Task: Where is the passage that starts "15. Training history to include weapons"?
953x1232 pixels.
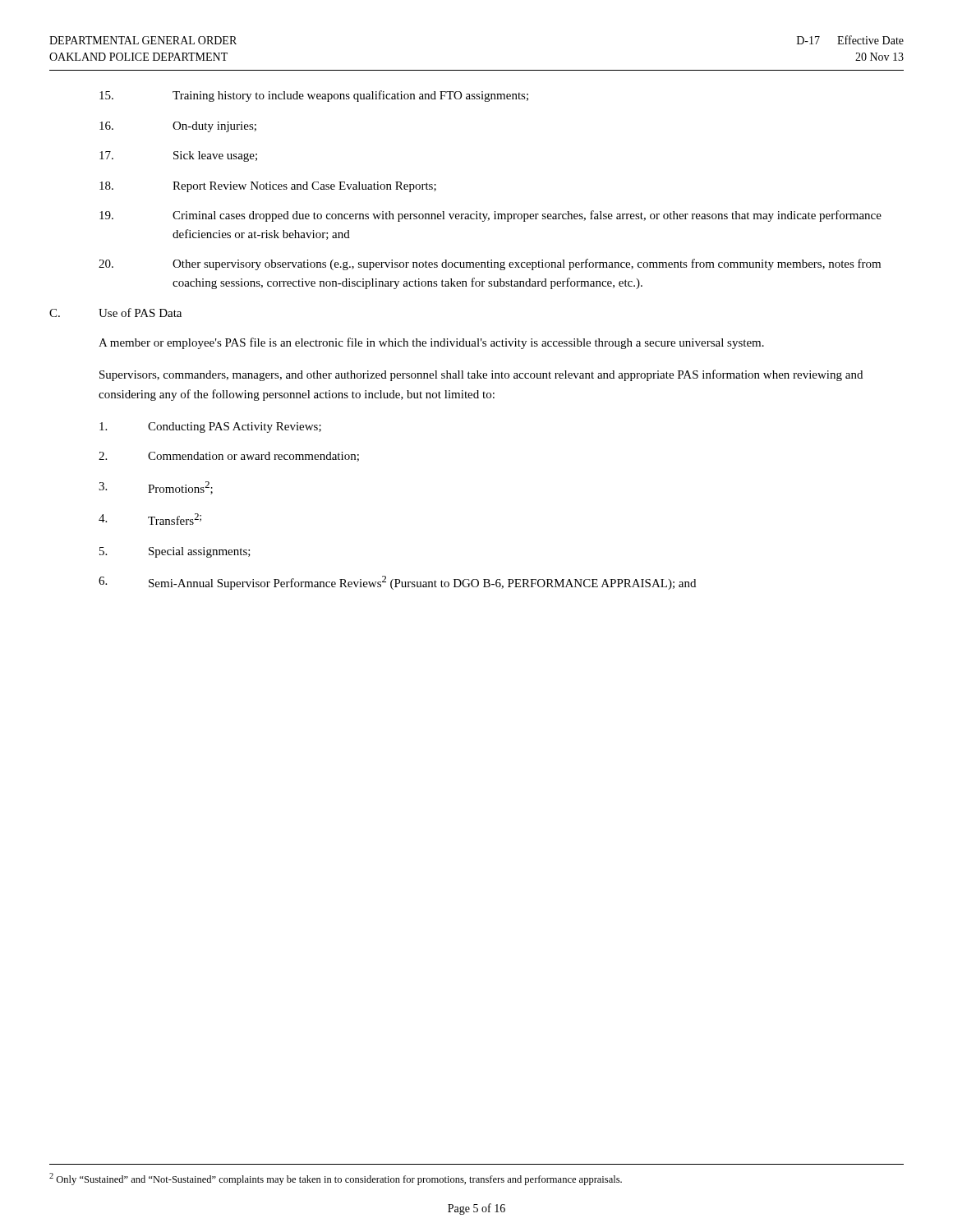Action: click(x=476, y=95)
